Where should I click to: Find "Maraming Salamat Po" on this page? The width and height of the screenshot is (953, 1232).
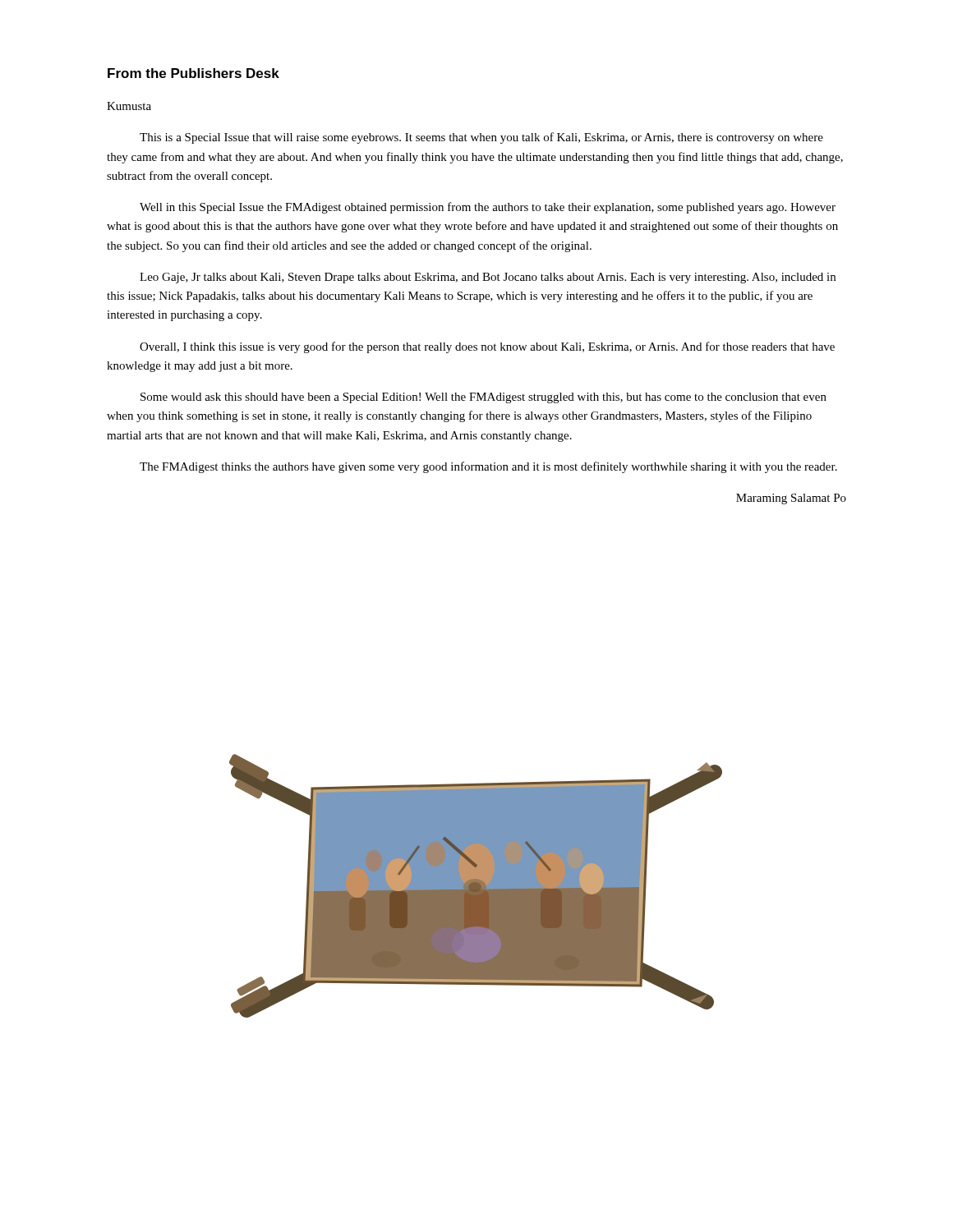pyautogui.click(x=791, y=498)
